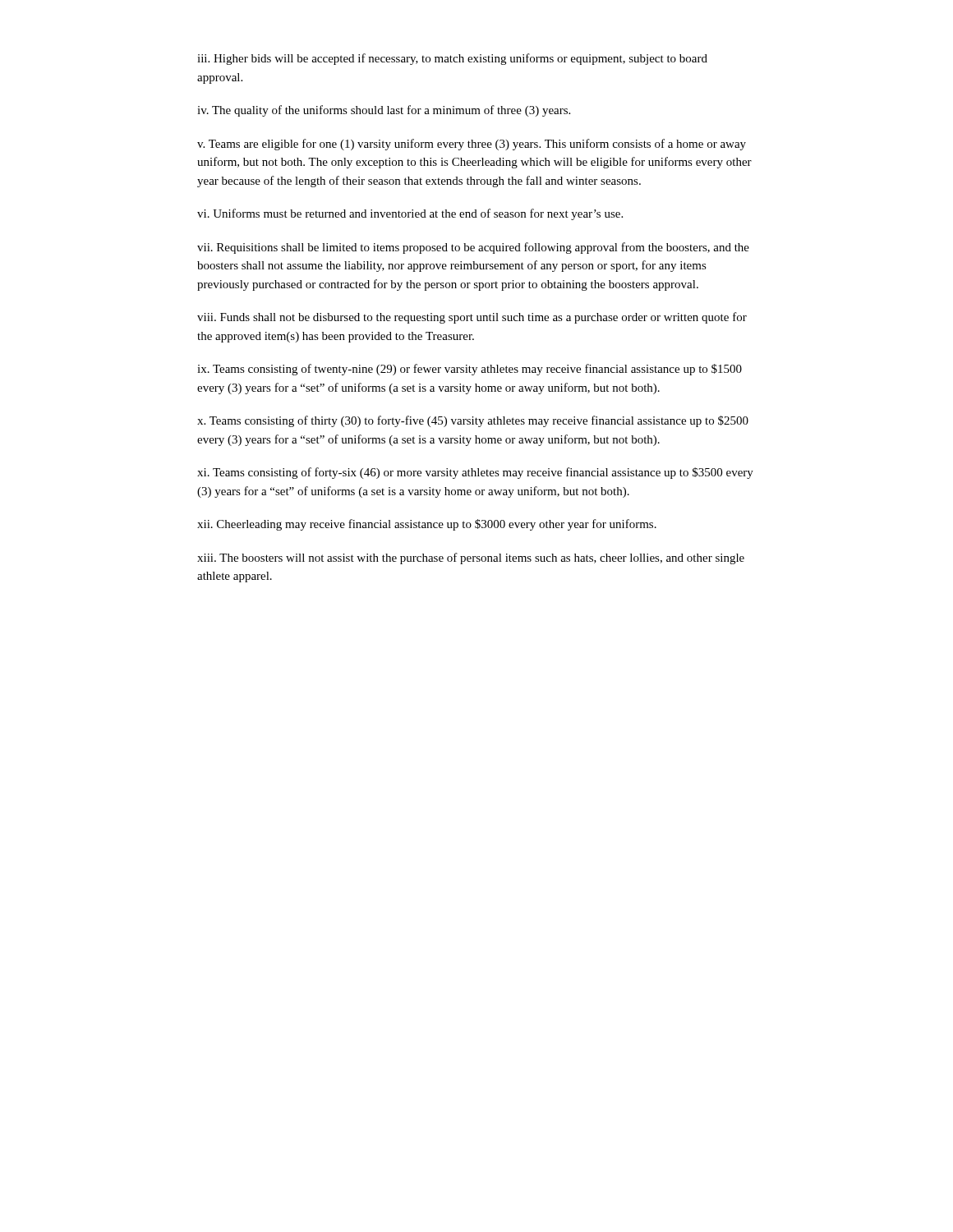Point to the element starting "viii. Funds shall not be disbursed to the"
953x1232 pixels.
(472, 326)
